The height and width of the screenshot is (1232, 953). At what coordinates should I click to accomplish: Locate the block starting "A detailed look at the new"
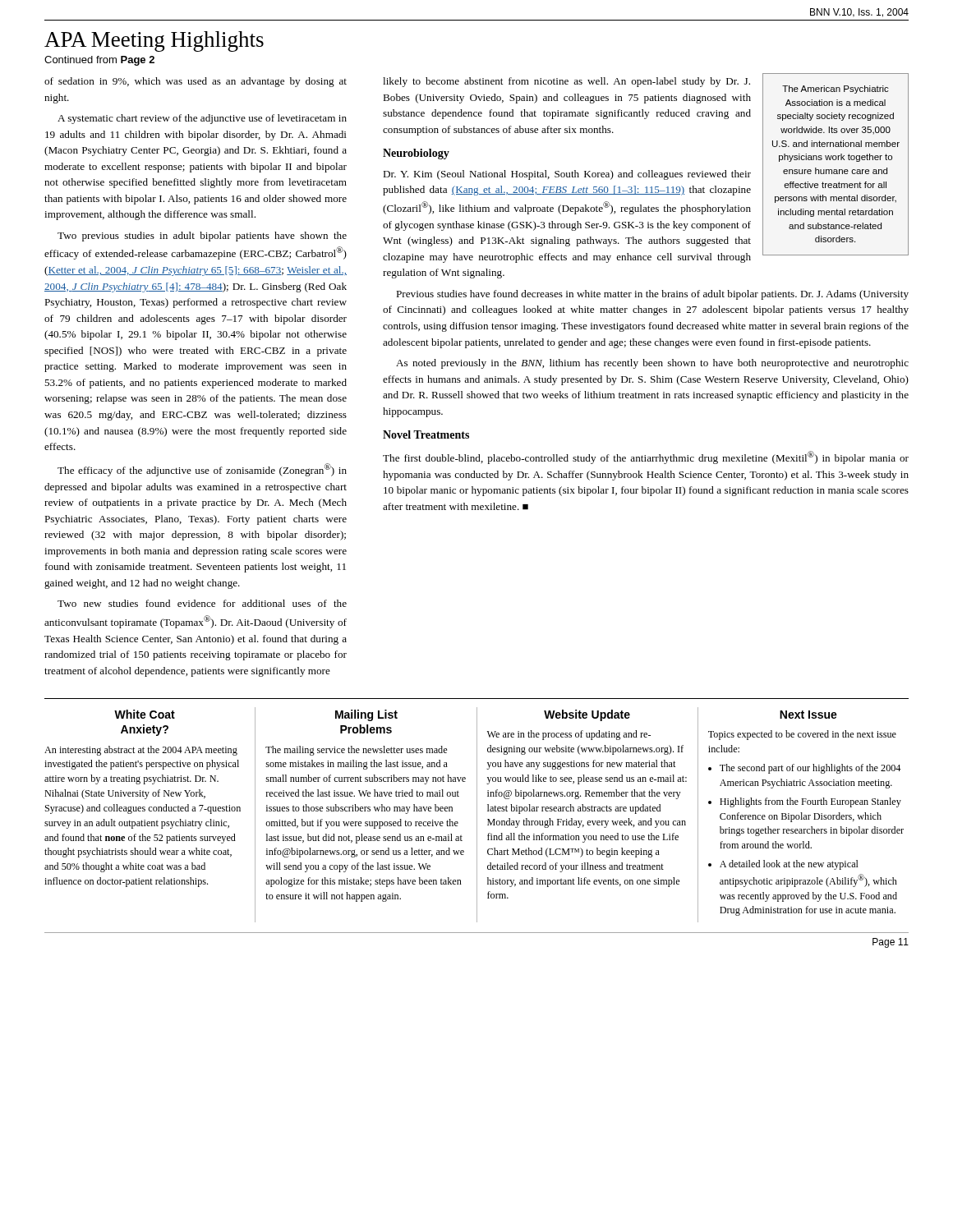click(x=808, y=887)
